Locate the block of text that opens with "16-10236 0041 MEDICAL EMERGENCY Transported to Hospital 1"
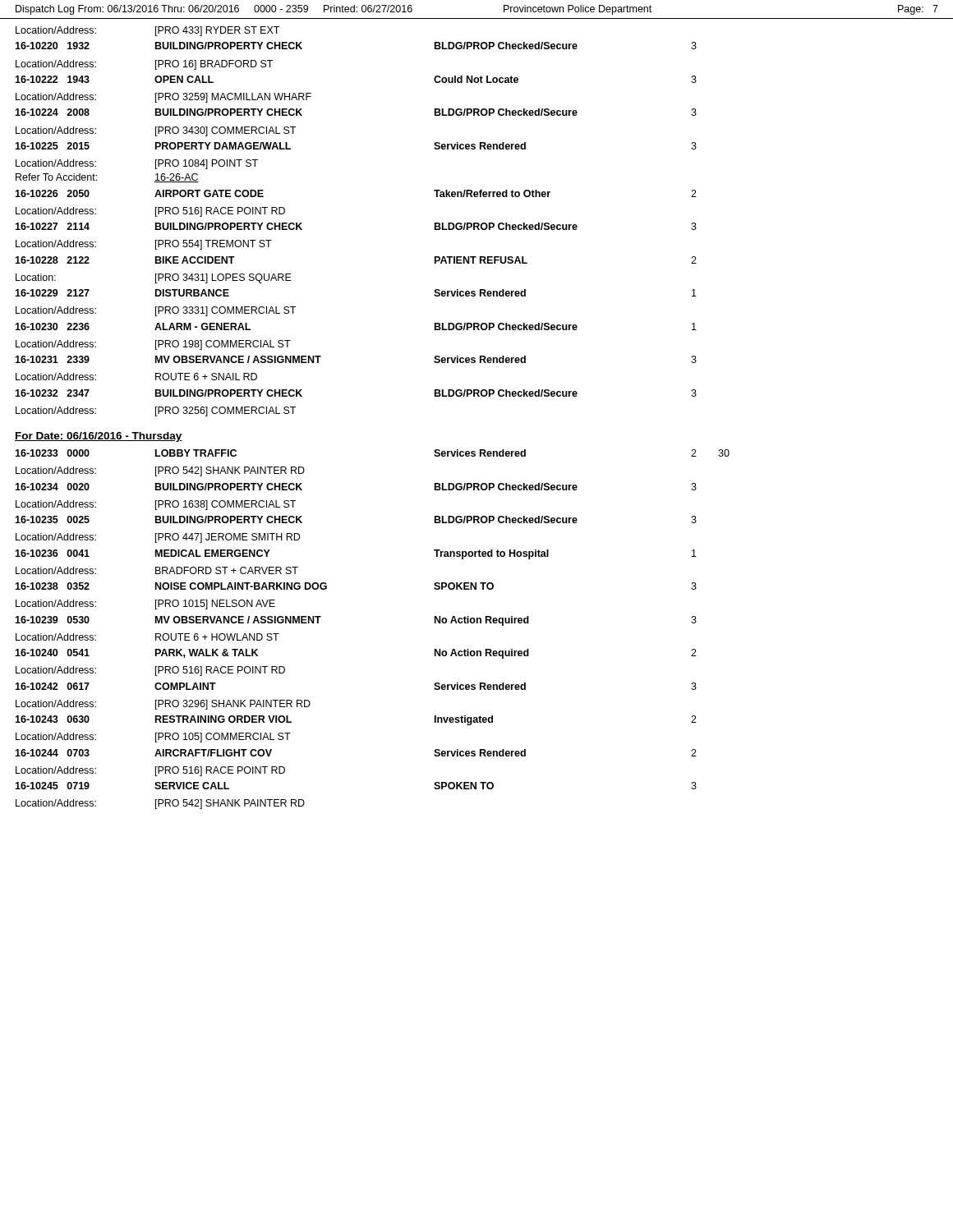Screen dimensions: 1232x953 476,562
